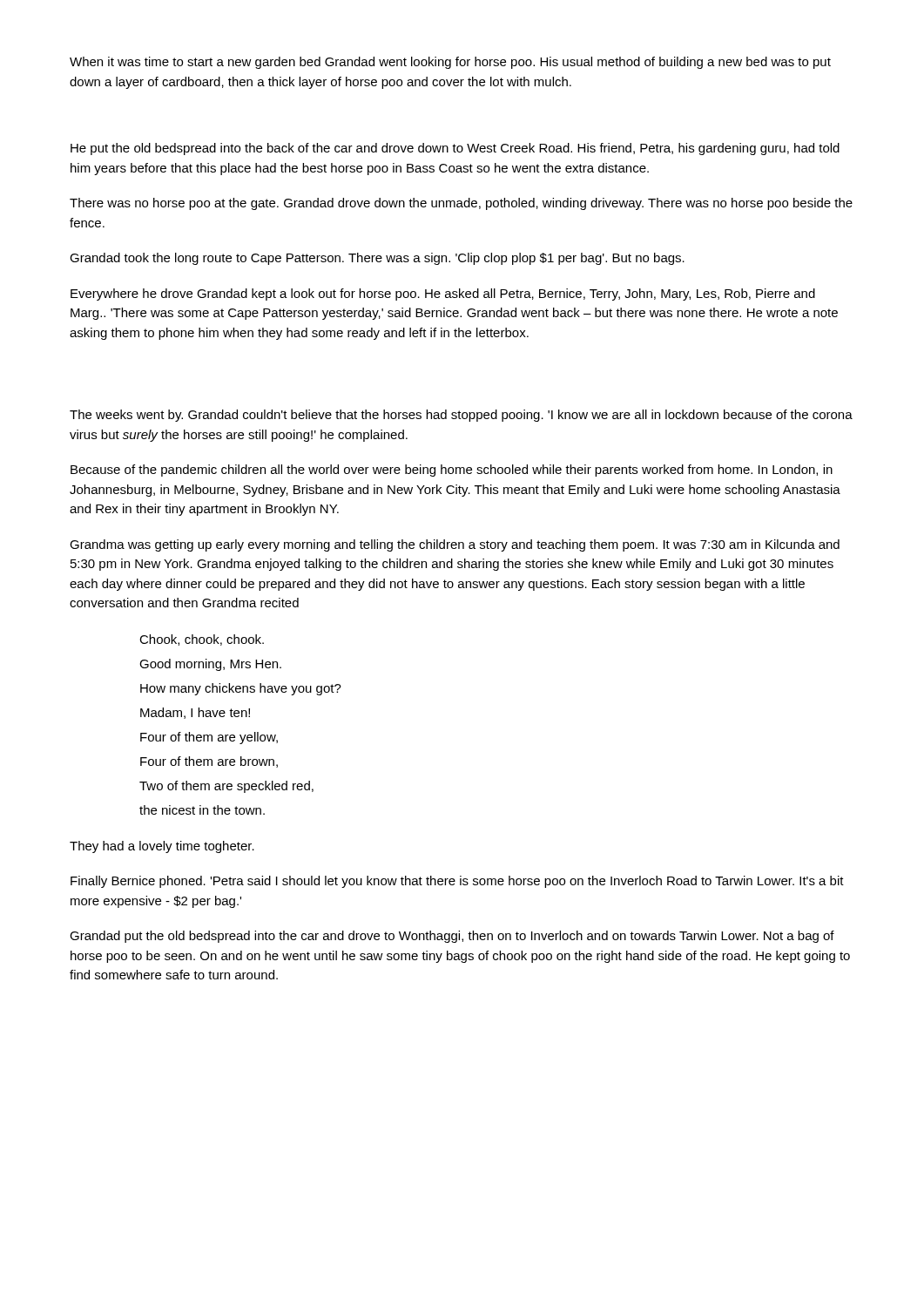924x1307 pixels.
Task: Find the block on this page that starts "Grandad took the long"
Action: click(377, 257)
